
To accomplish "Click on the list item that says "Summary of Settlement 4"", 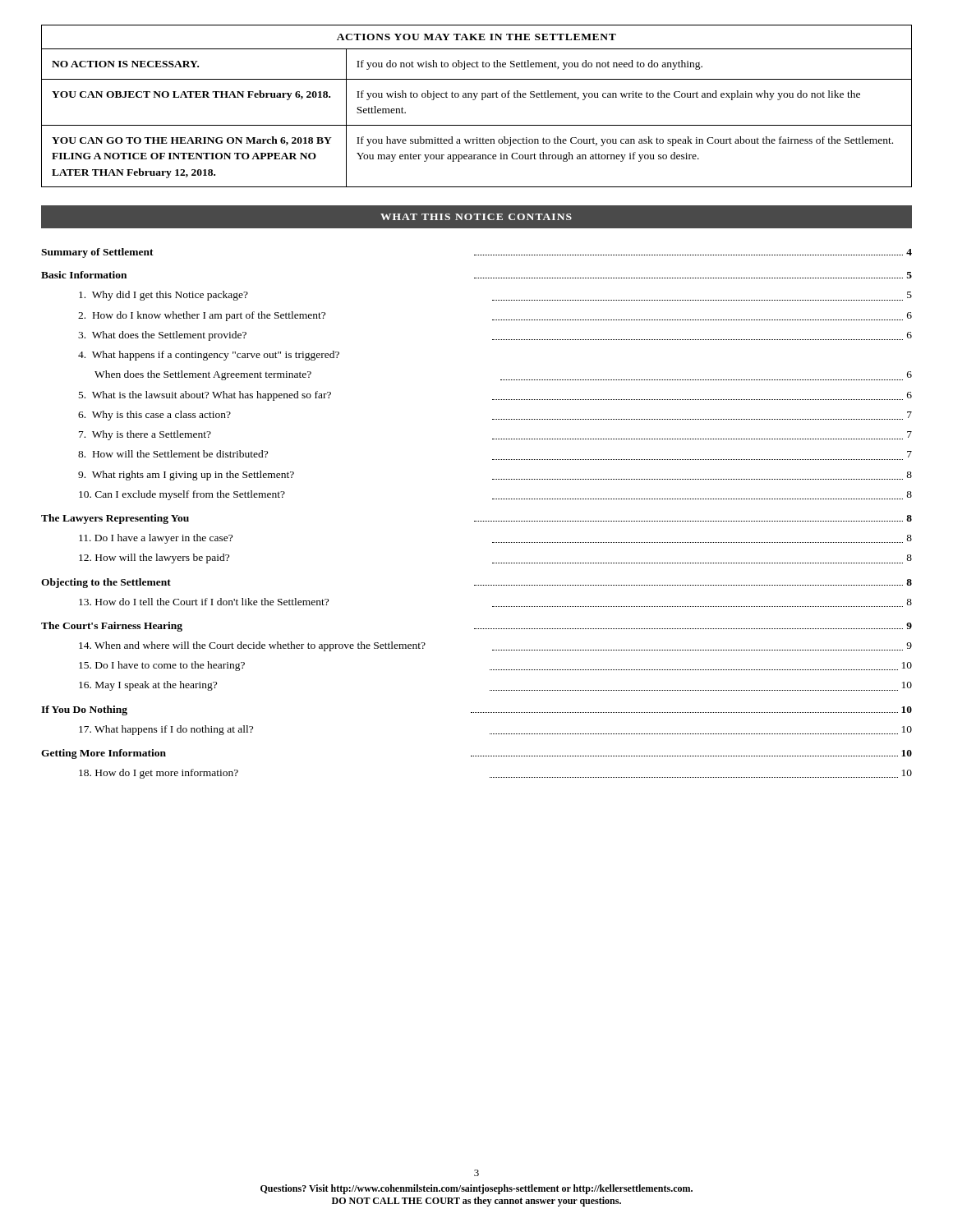I will tap(476, 252).
